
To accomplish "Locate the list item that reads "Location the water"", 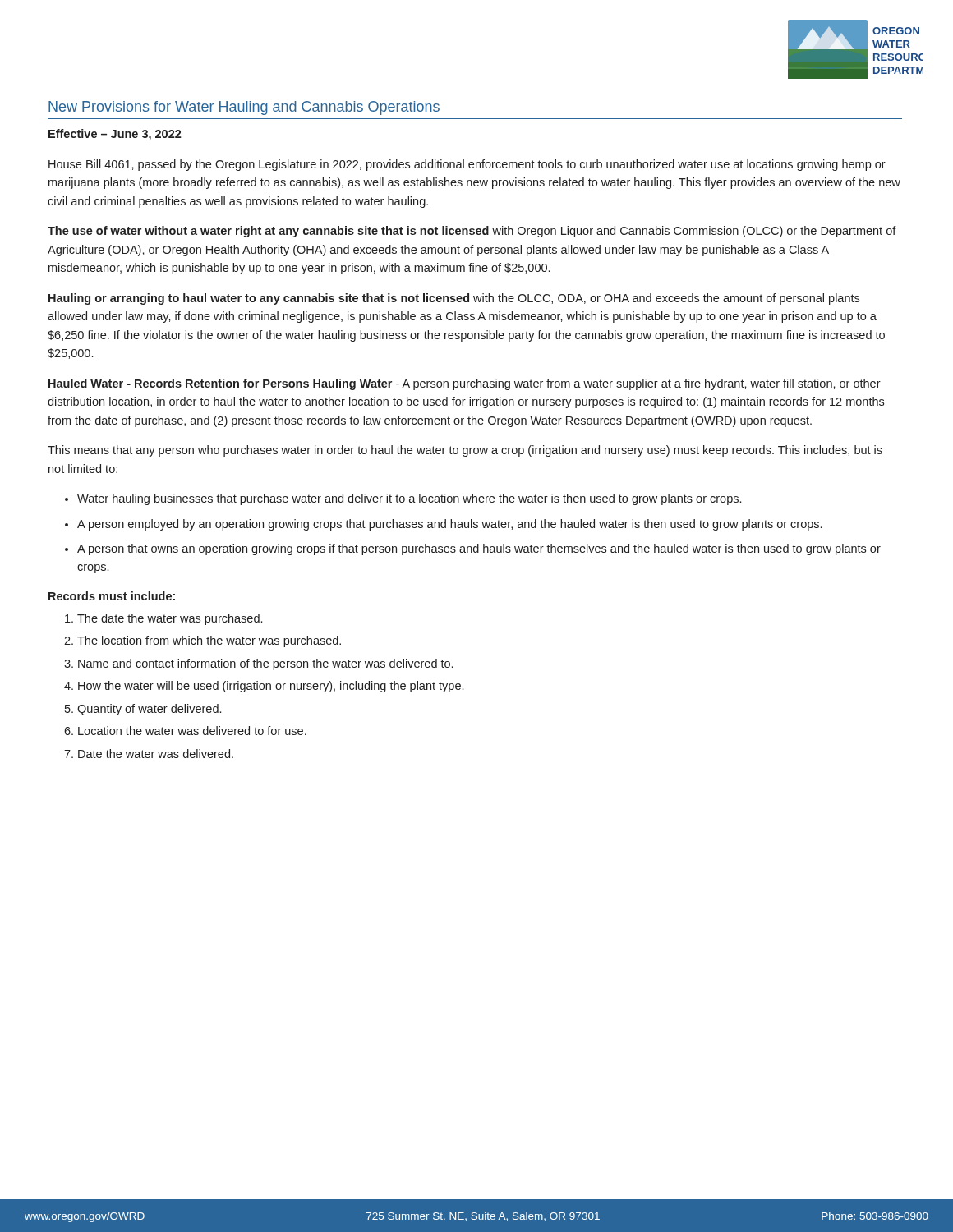I will 192,731.
